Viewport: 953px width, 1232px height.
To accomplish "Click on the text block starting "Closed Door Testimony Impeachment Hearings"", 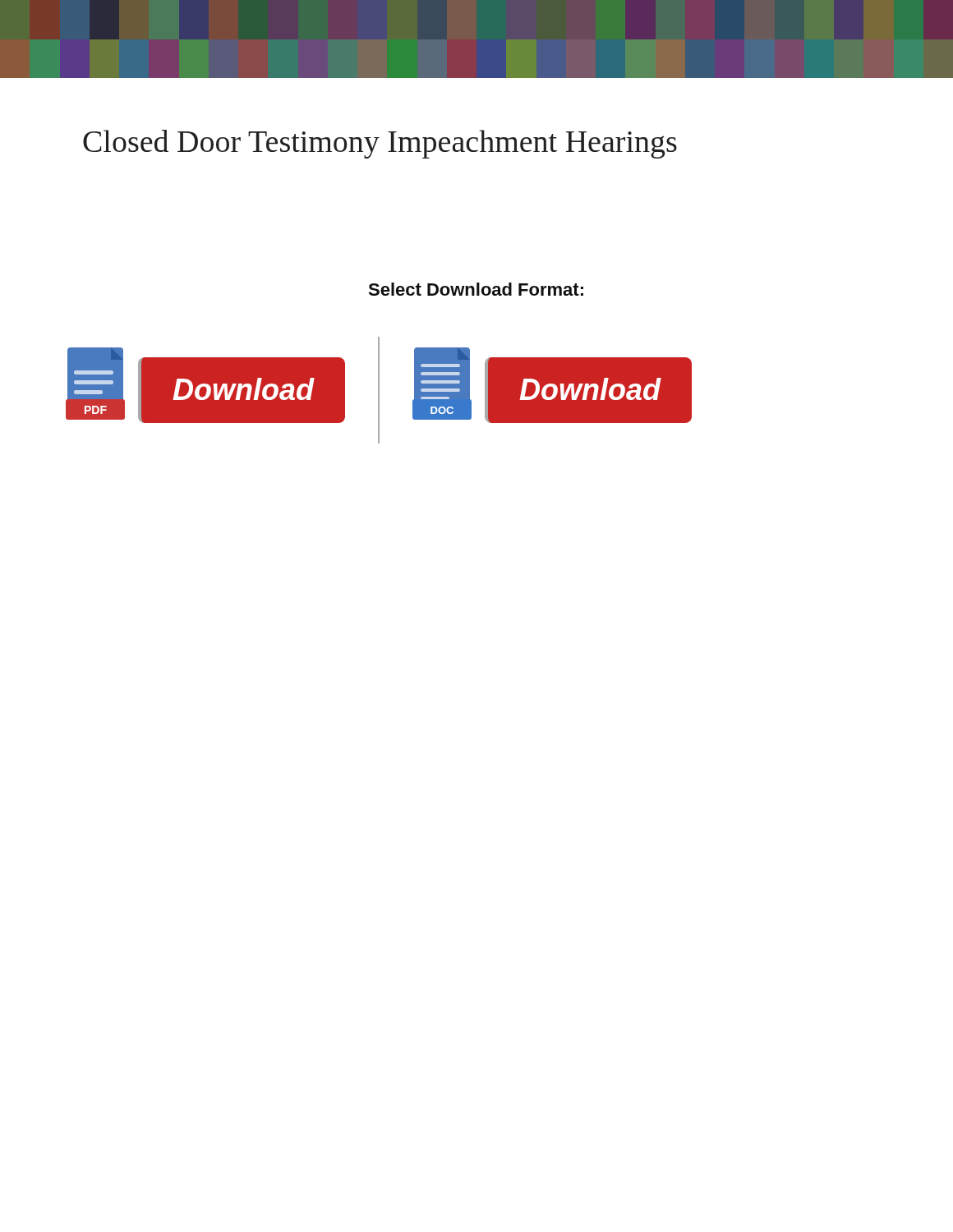I will coord(476,141).
